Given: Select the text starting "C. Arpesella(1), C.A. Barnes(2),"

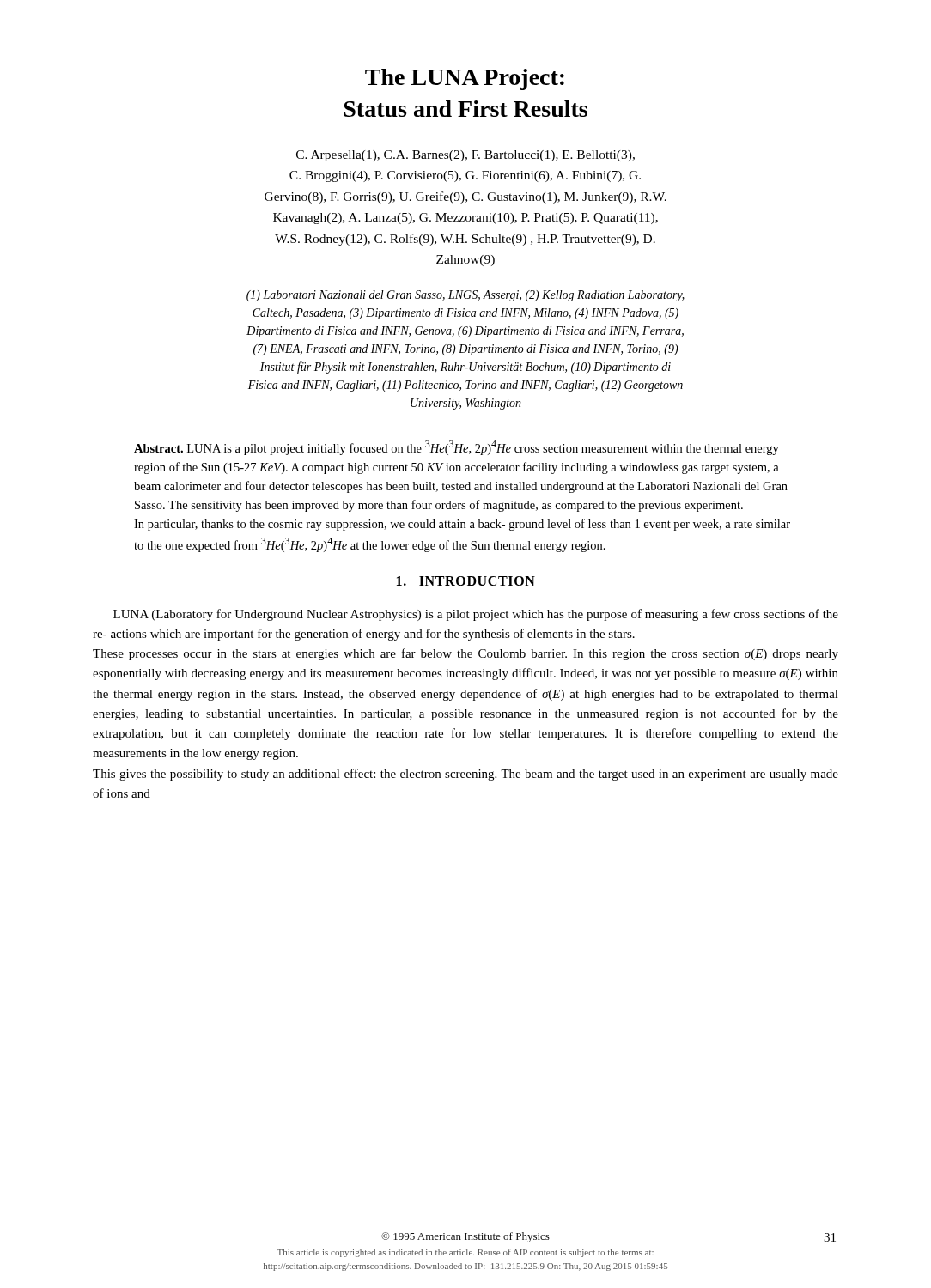Looking at the screenshot, I should pos(466,207).
